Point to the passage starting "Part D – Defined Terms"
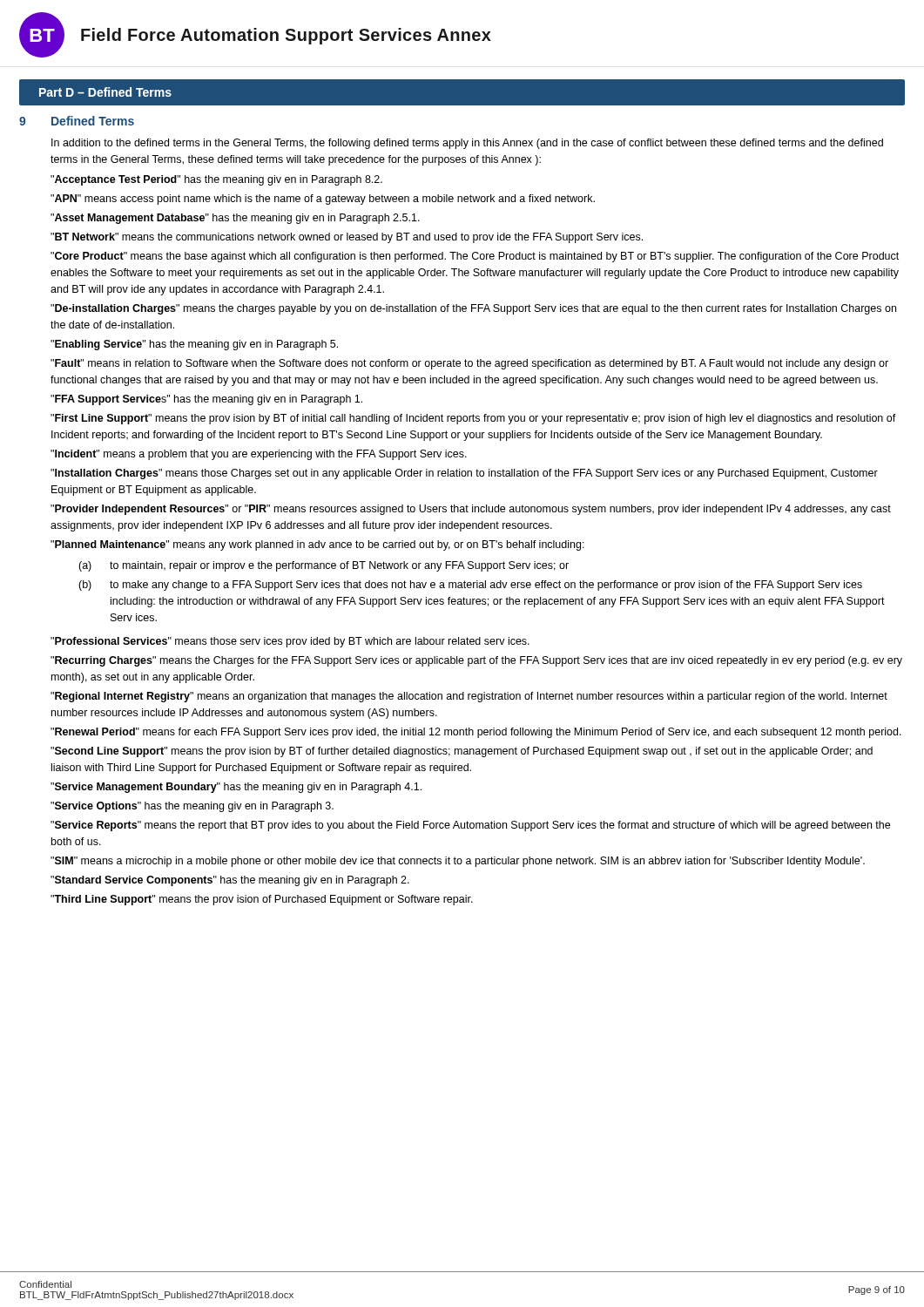The height and width of the screenshot is (1307, 924). (105, 92)
